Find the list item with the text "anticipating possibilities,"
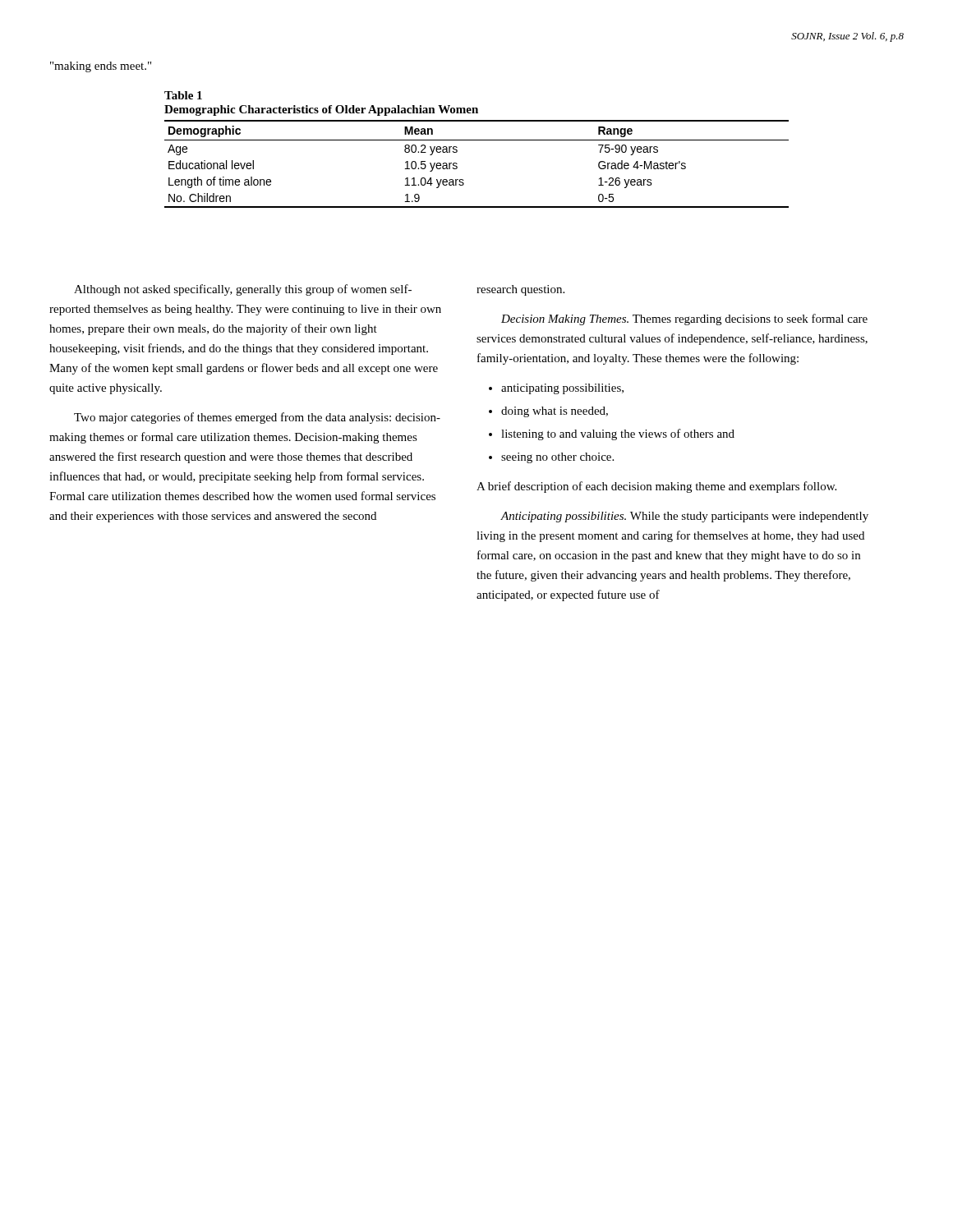This screenshot has width=953, height=1232. (x=563, y=388)
